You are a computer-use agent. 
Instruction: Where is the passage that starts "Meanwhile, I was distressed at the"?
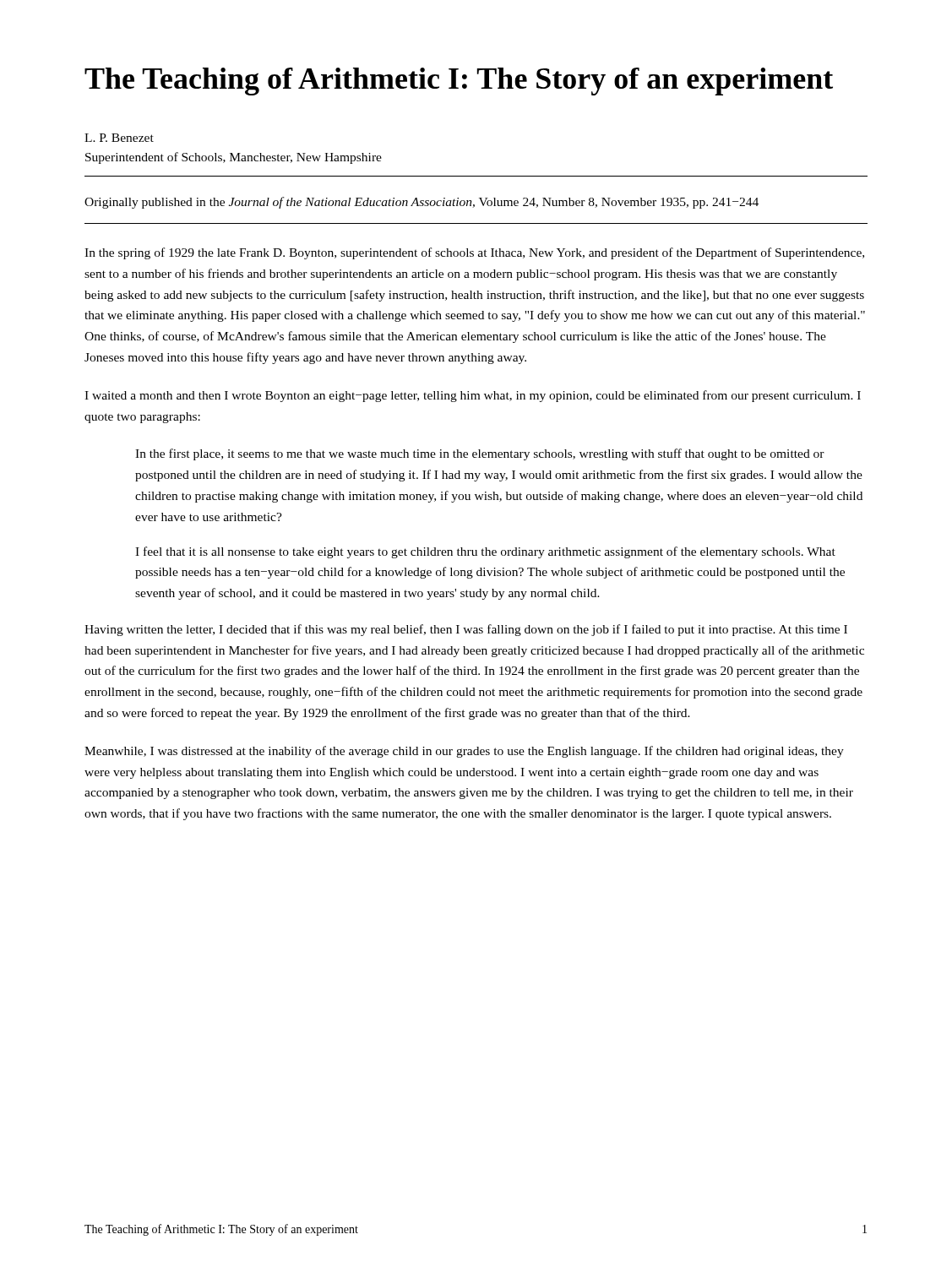coord(469,782)
